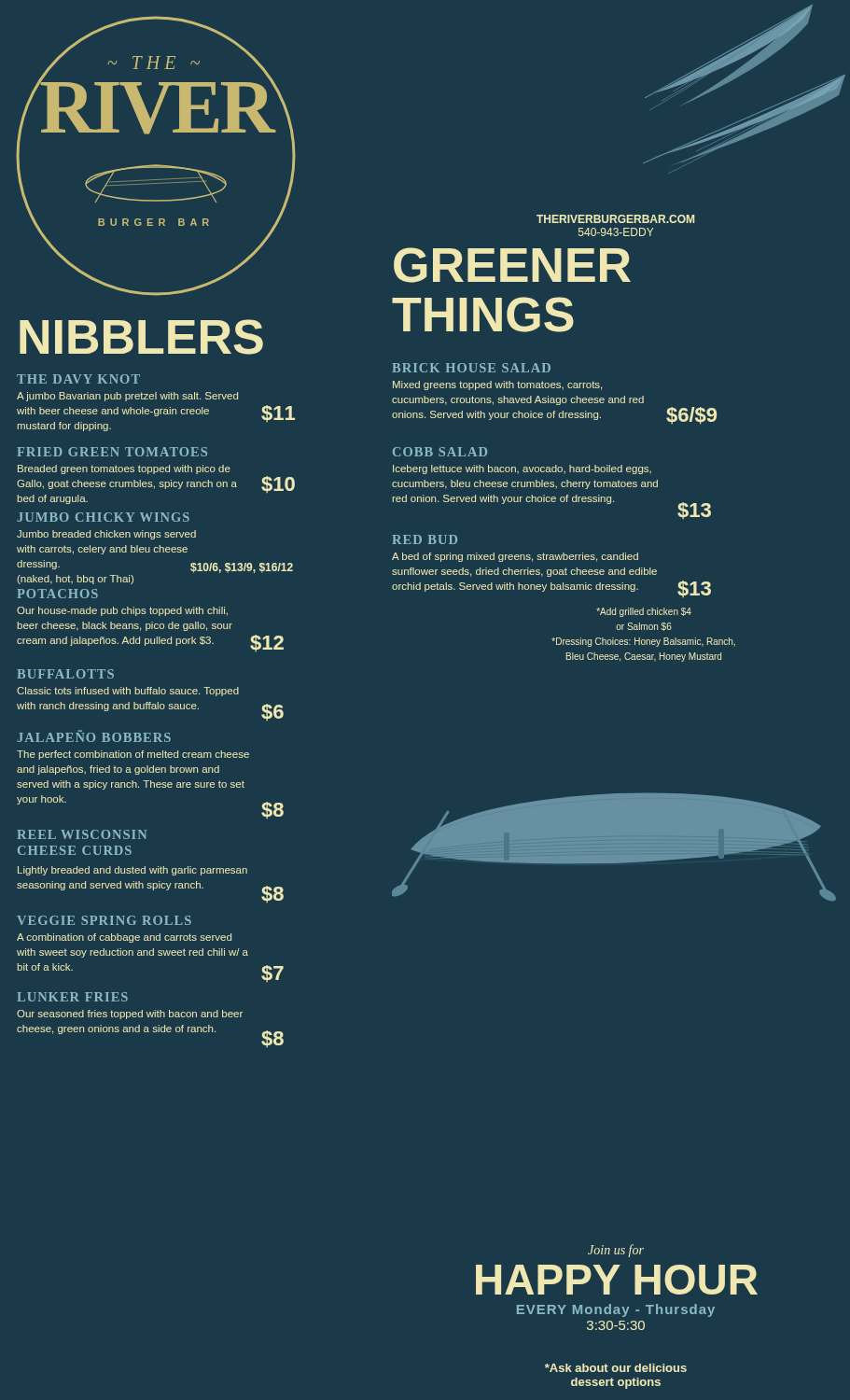Screen dimensions: 1400x850
Task: Where does it say "THERIVERBURGERBAR.COM 540-943-EDDY"?
Action: click(616, 226)
